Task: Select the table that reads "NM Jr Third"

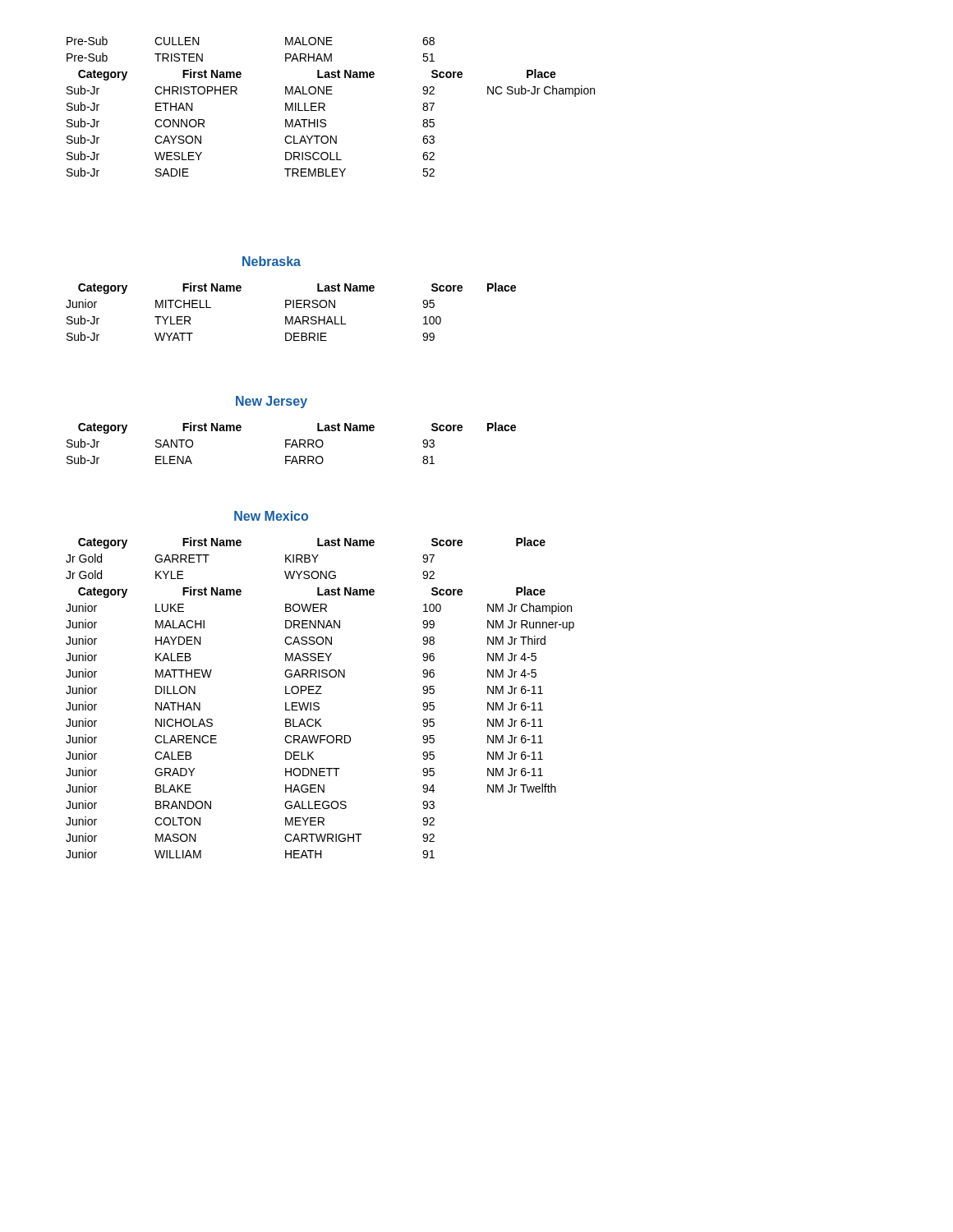Action: click(328, 698)
